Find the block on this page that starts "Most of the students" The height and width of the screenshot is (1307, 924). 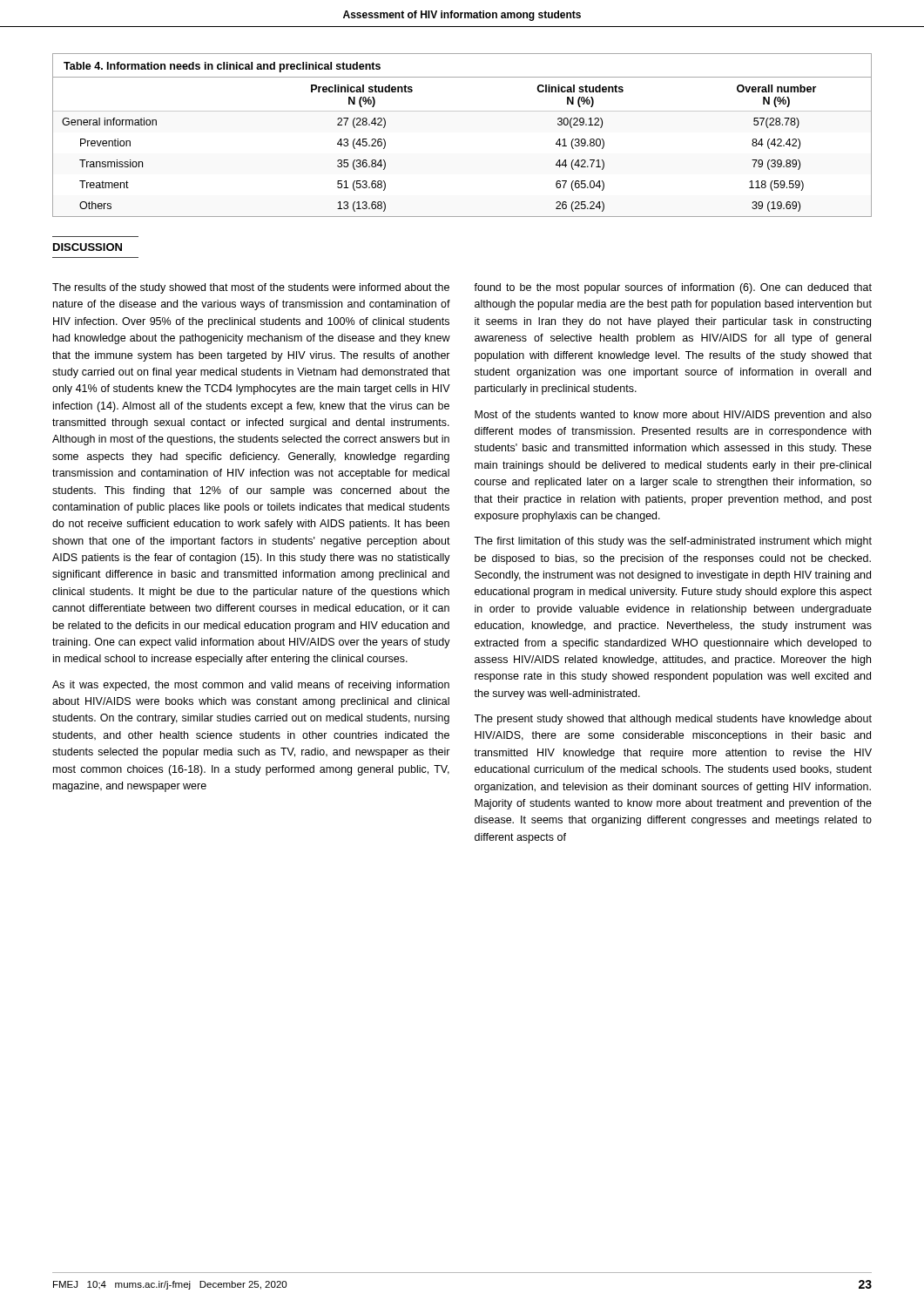673,465
